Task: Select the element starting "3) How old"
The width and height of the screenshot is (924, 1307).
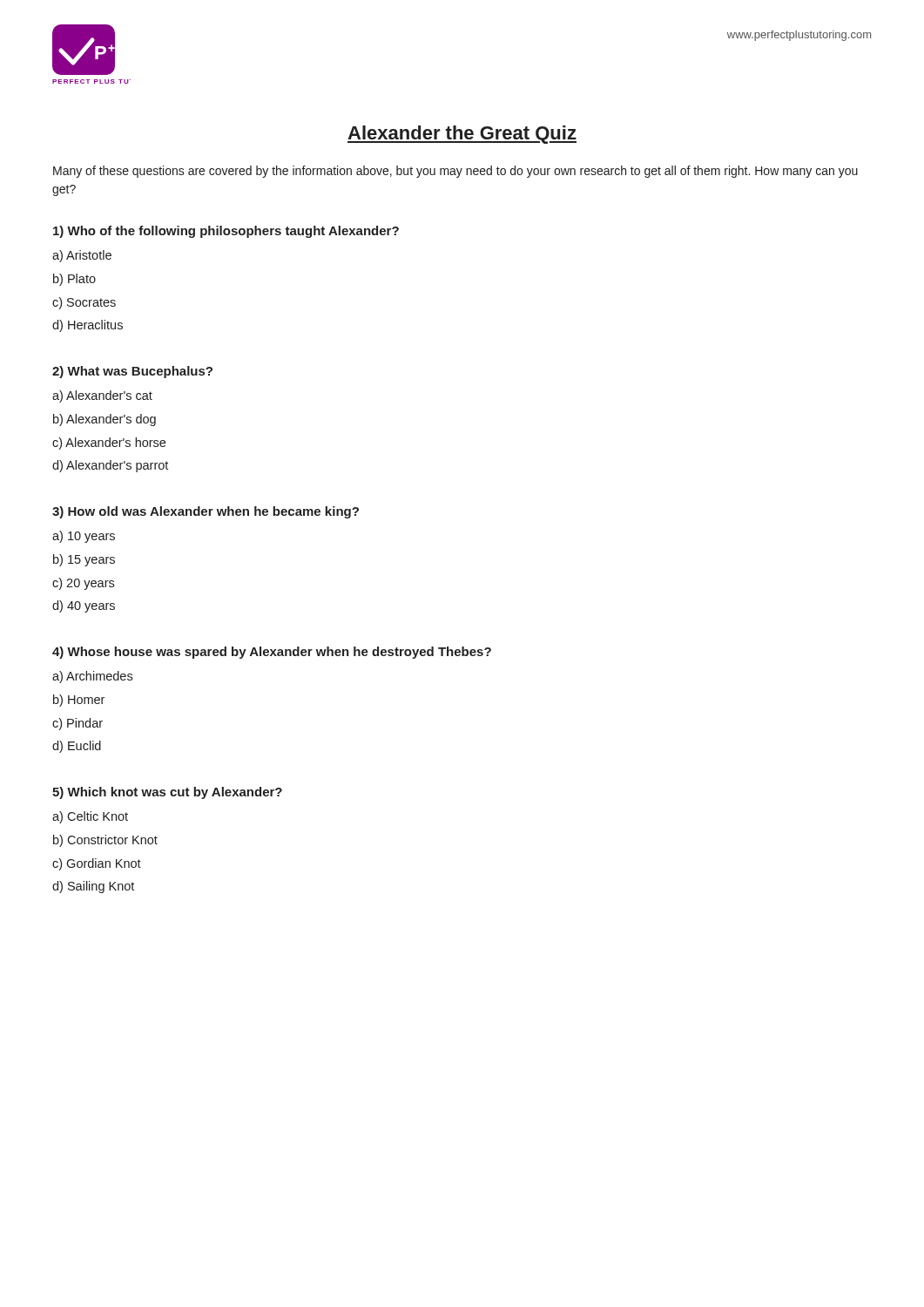Action: [x=206, y=511]
